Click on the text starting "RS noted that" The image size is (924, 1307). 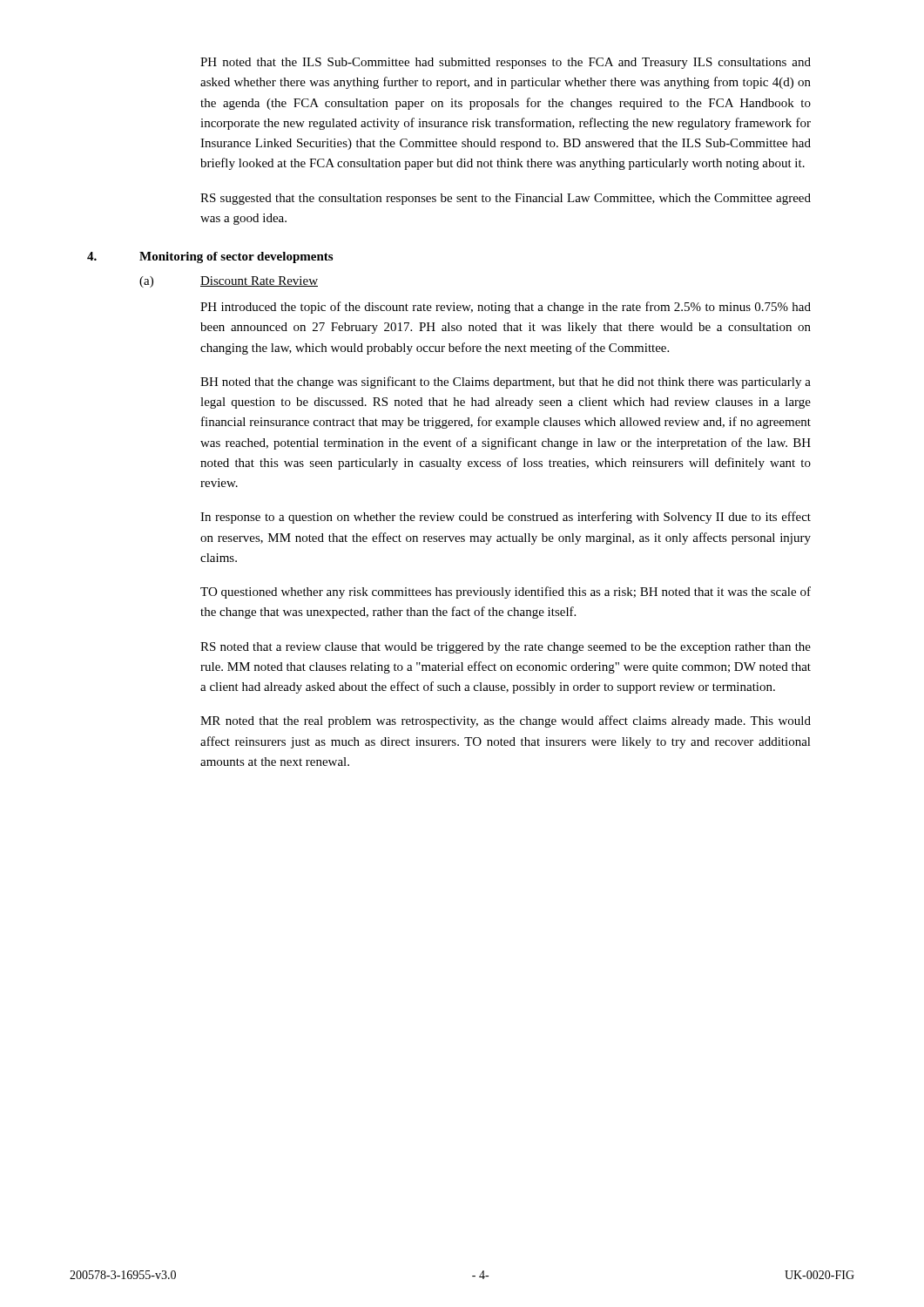(506, 666)
